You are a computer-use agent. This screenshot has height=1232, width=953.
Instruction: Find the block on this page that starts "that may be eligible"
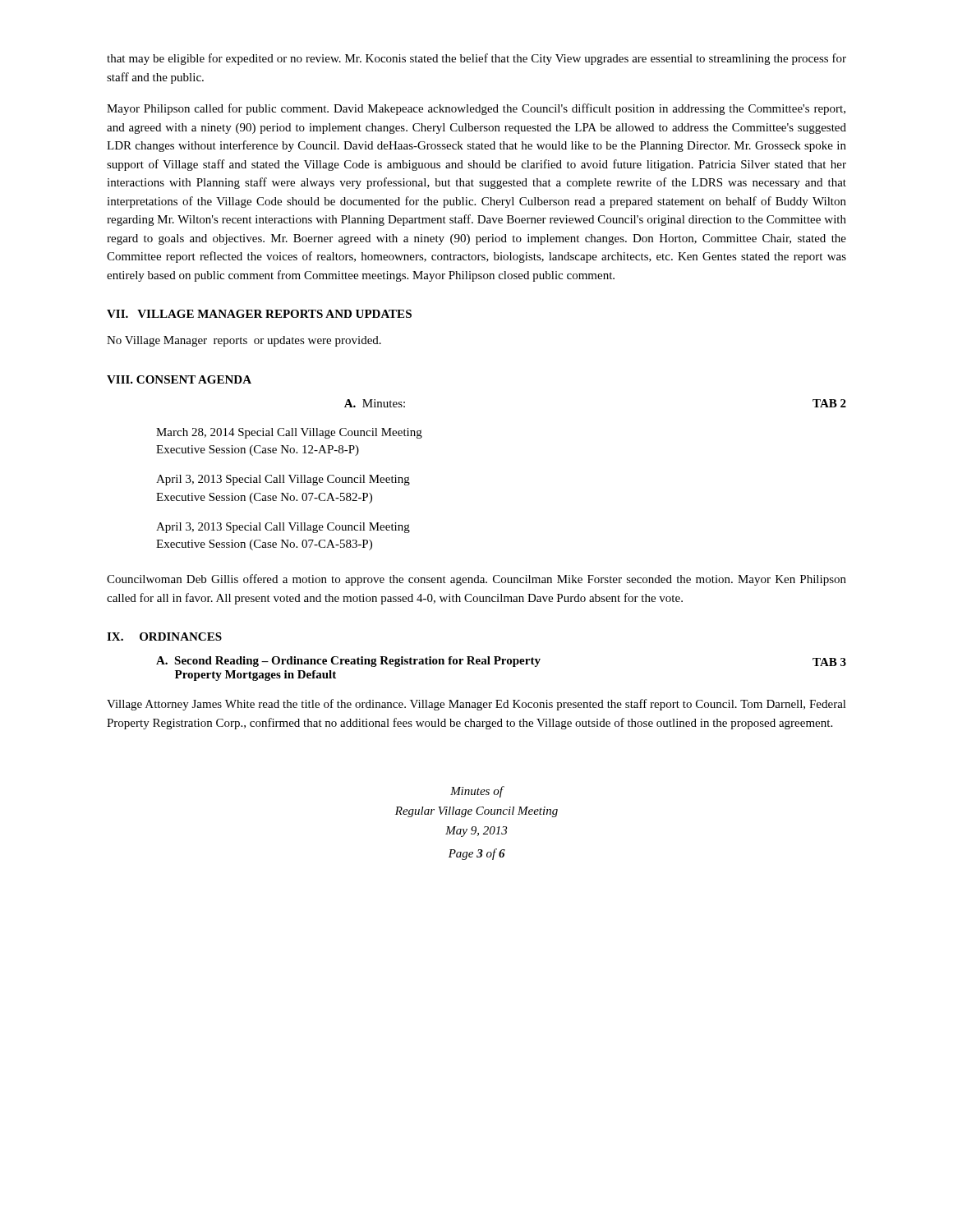(x=476, y=68)
